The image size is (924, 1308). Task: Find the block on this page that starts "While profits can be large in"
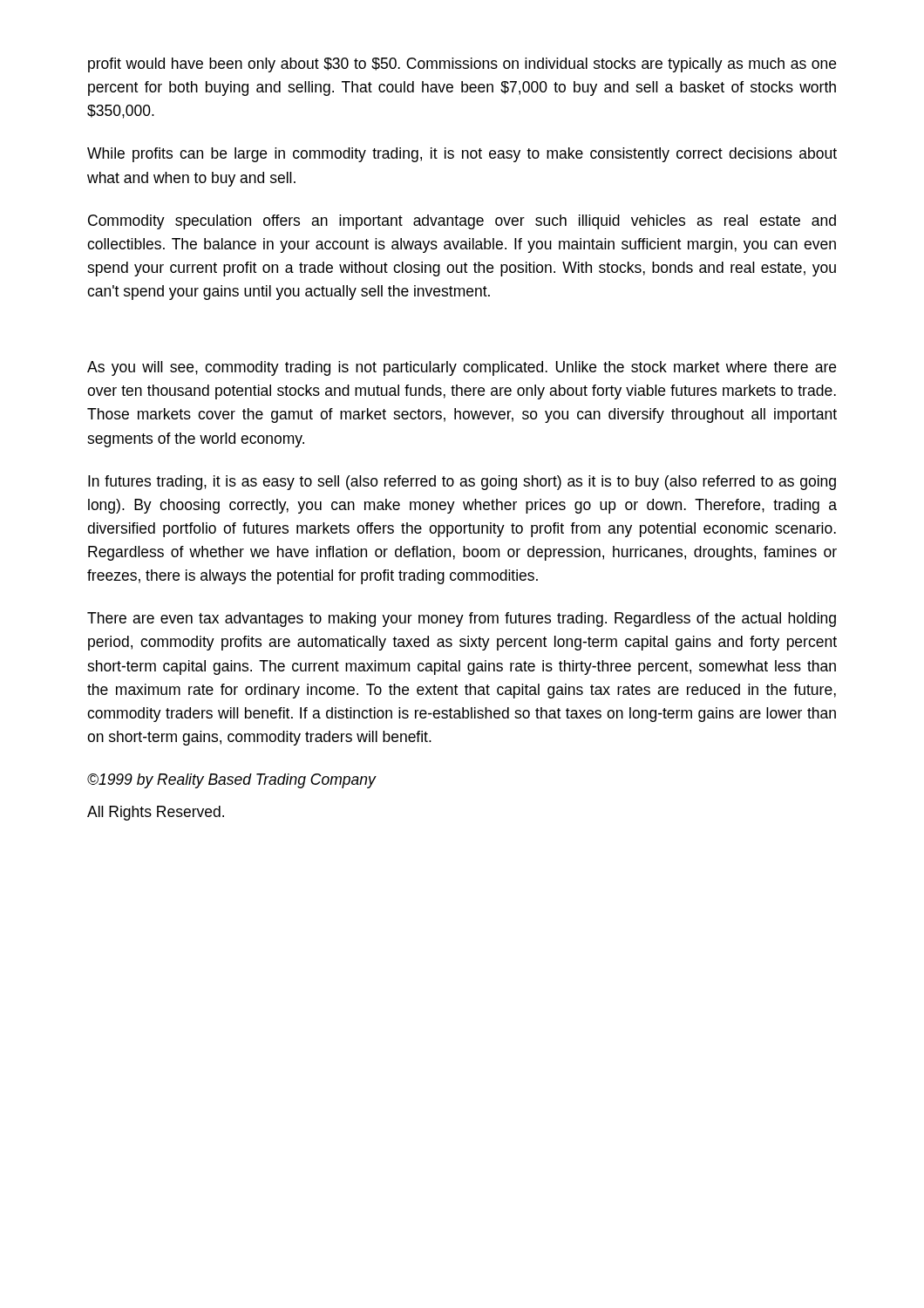(462, 166)
